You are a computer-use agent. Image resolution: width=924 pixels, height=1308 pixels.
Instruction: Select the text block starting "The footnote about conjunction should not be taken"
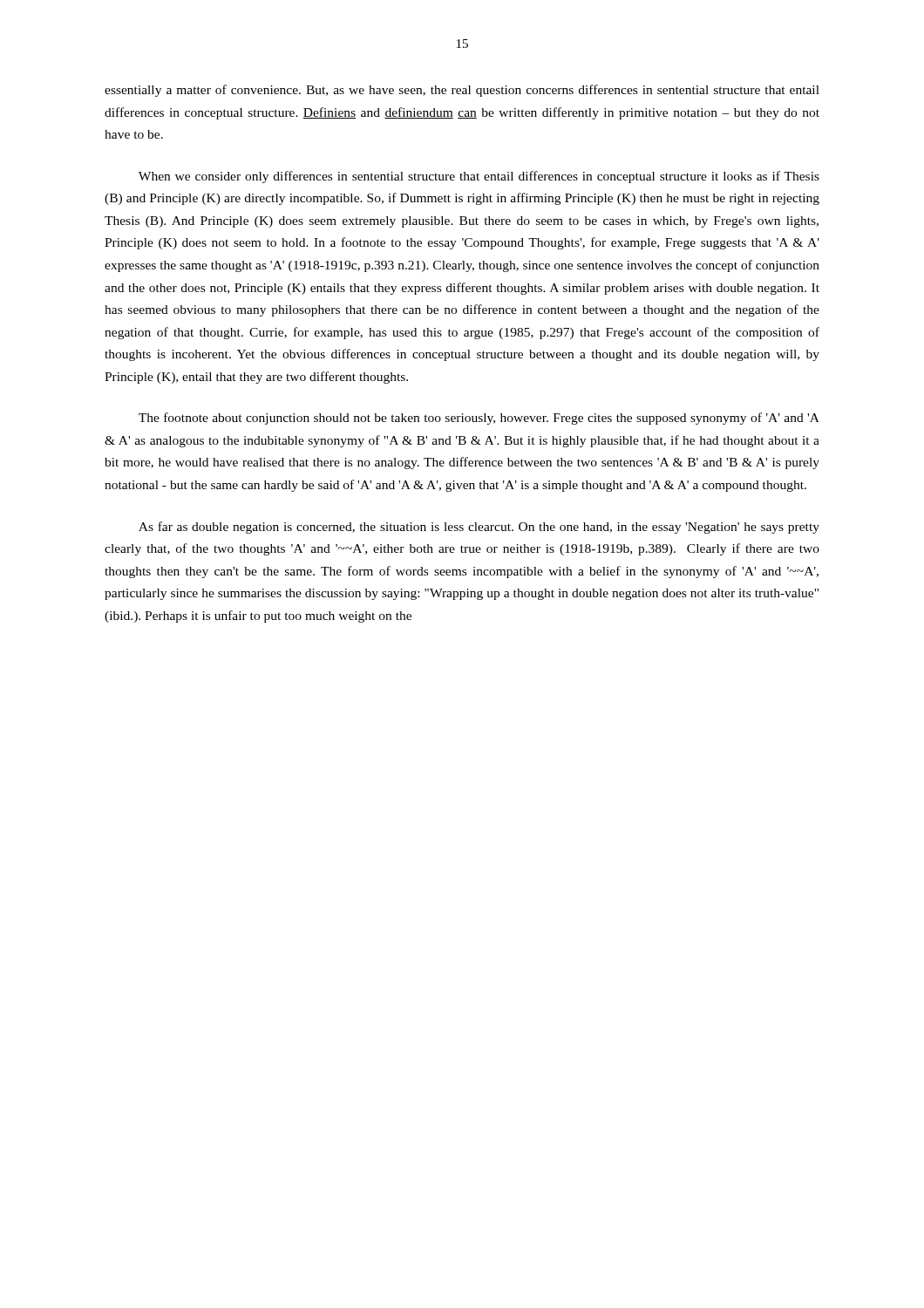click(x=462, y=451)
